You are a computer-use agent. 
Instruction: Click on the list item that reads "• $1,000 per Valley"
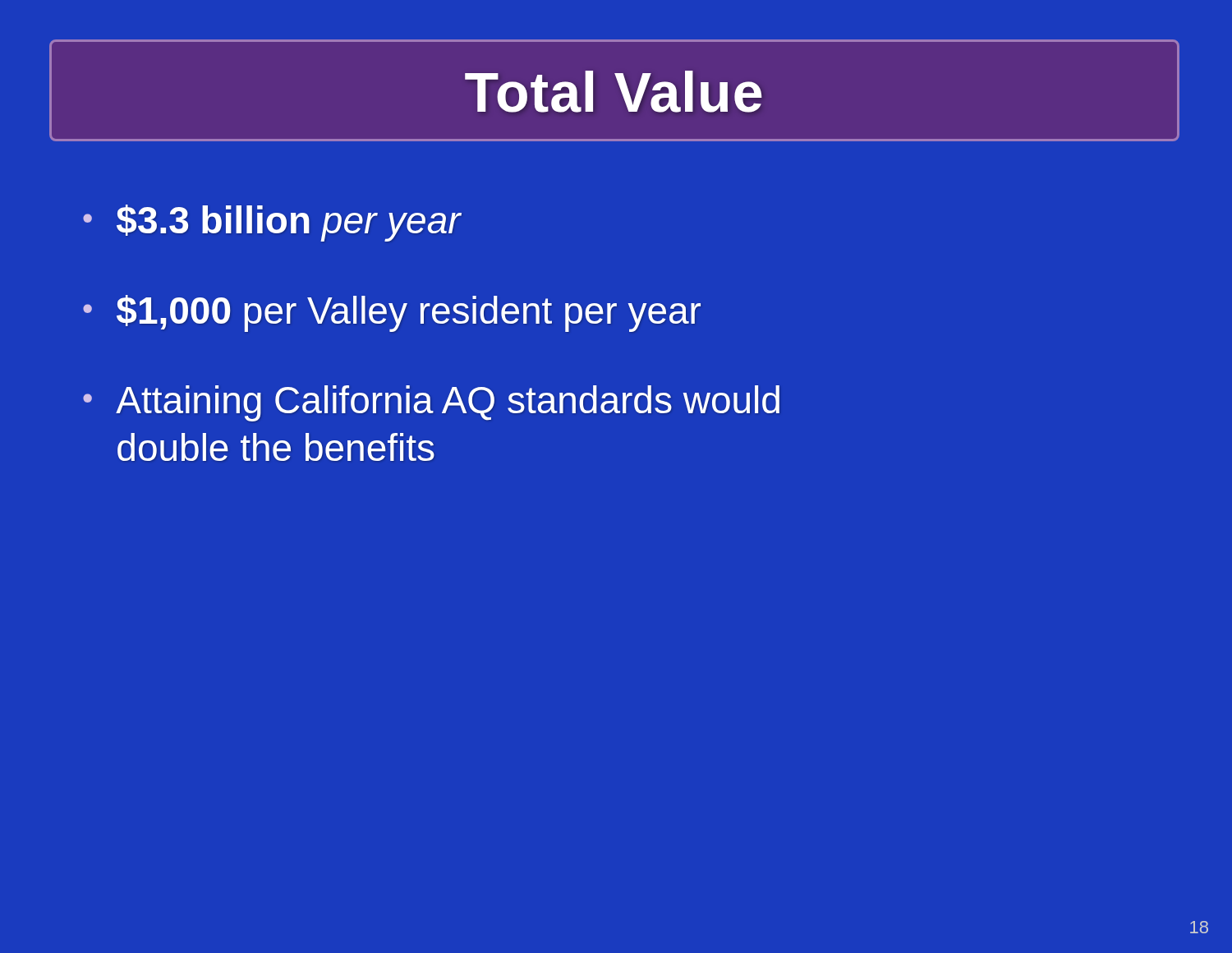coord(392,311)
